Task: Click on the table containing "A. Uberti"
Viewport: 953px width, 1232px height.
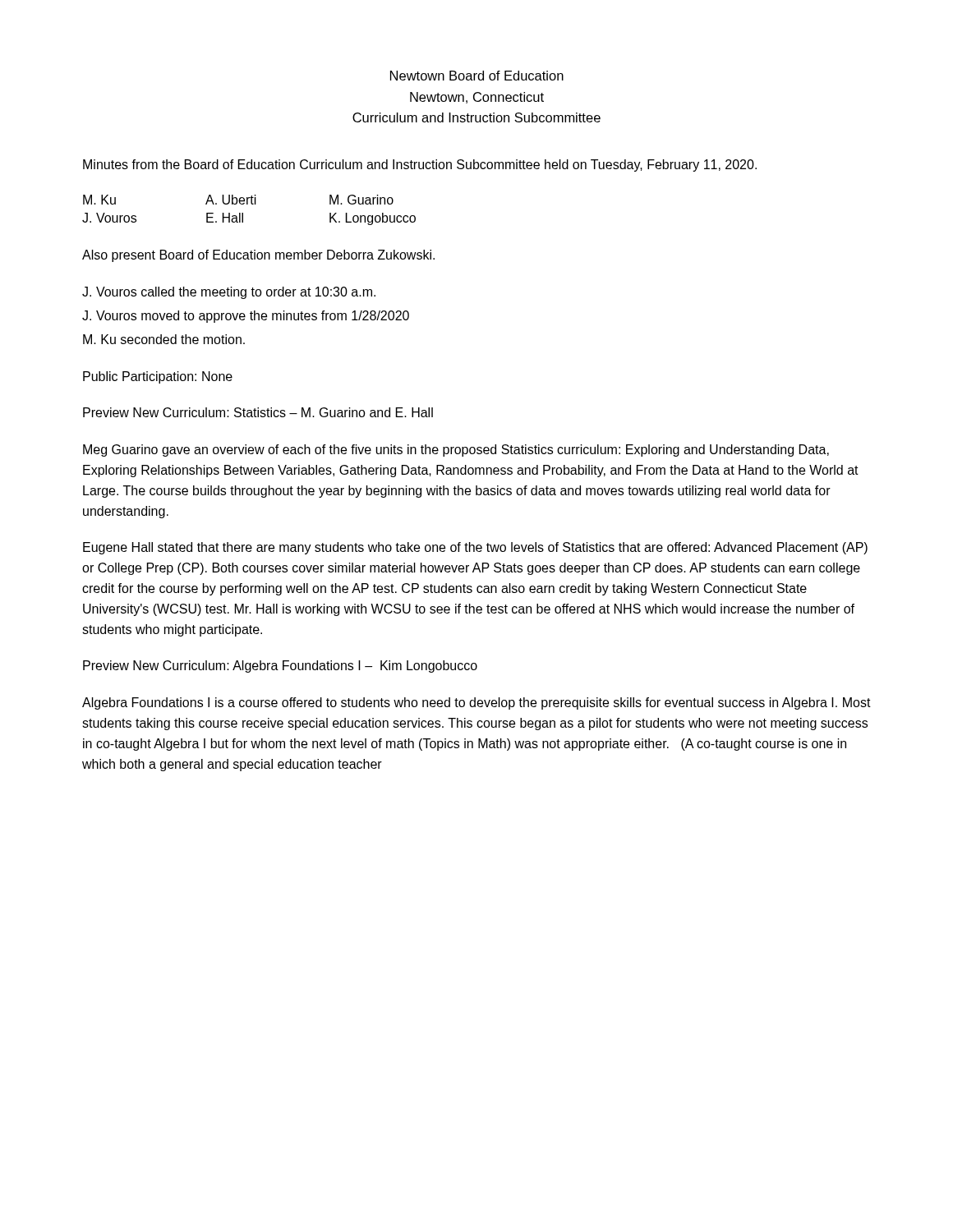Action: (x=476, y=210)
